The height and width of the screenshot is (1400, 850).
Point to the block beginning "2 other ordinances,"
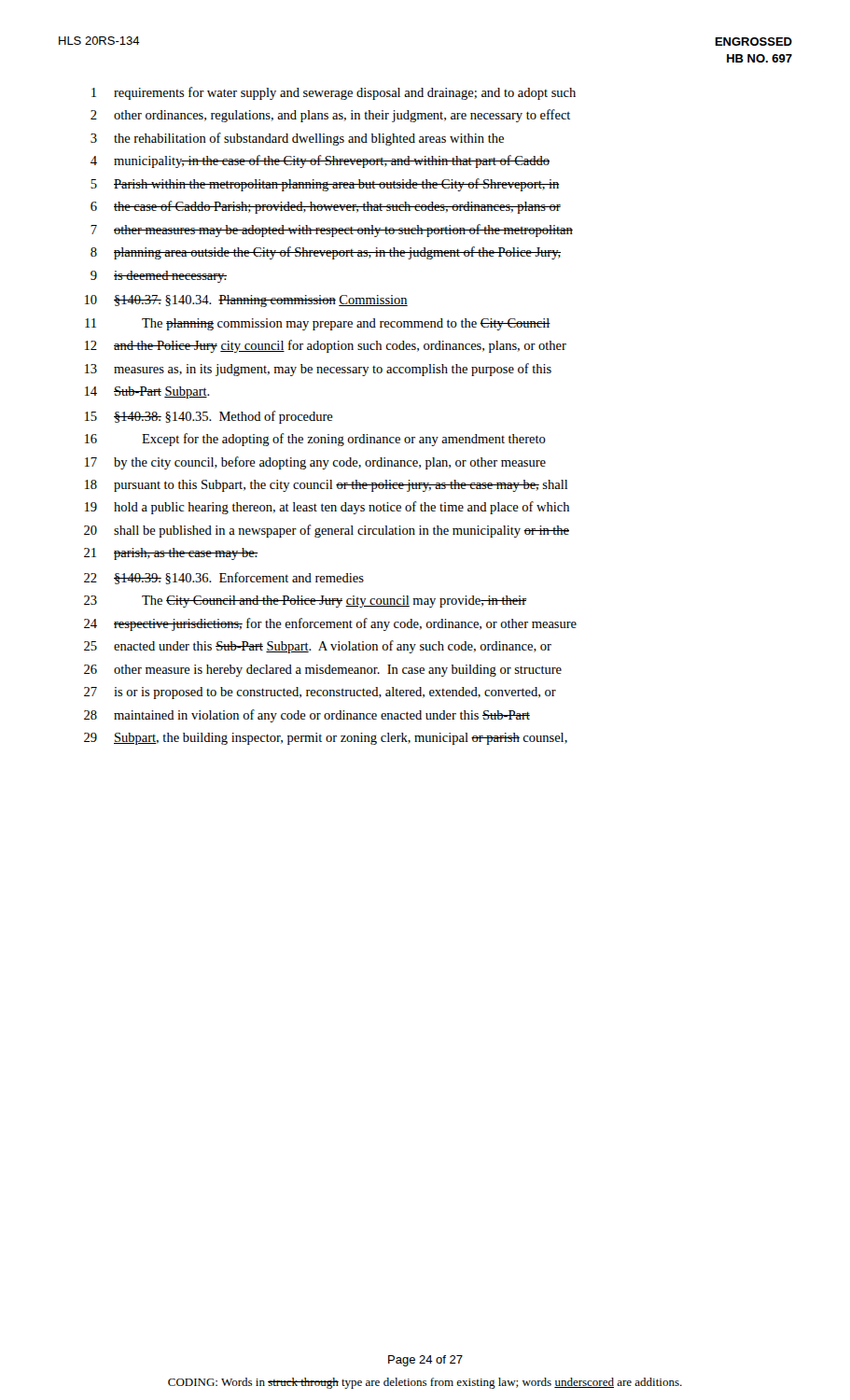pos(425,115)
